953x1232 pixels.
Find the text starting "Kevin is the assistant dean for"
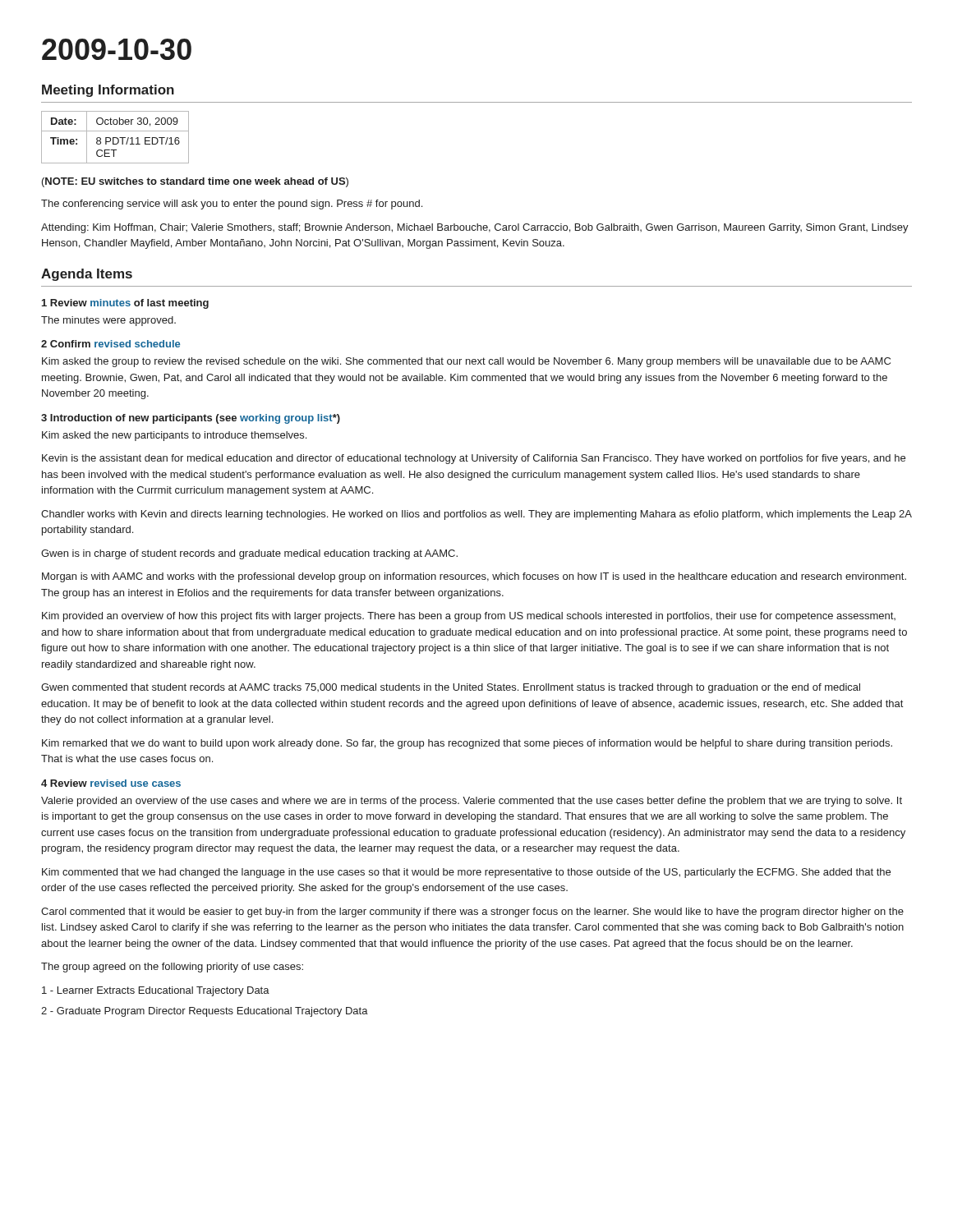pyautogui.click(x=473, y=474)
